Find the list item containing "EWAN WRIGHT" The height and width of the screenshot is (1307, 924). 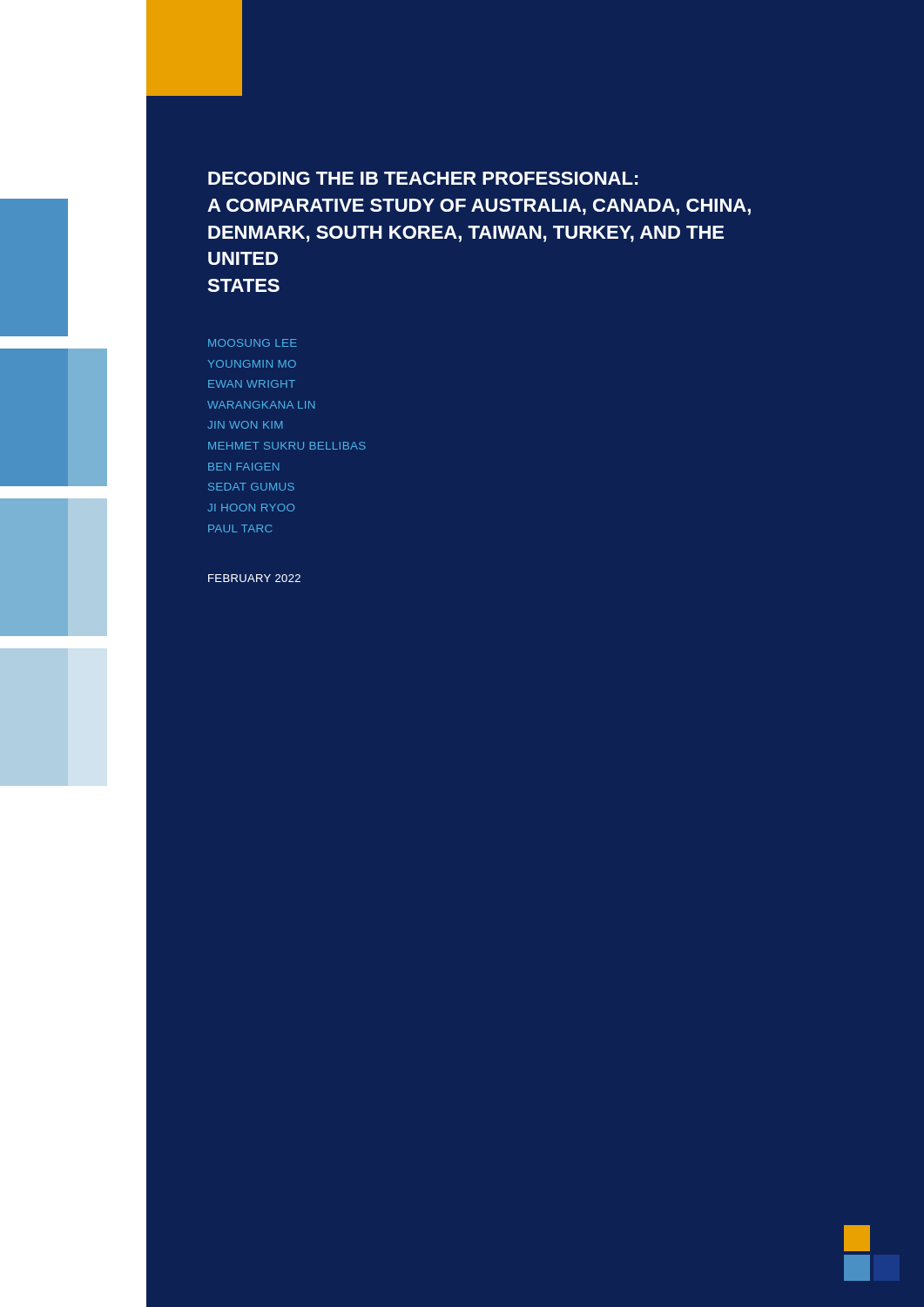[x=251, y=384]
